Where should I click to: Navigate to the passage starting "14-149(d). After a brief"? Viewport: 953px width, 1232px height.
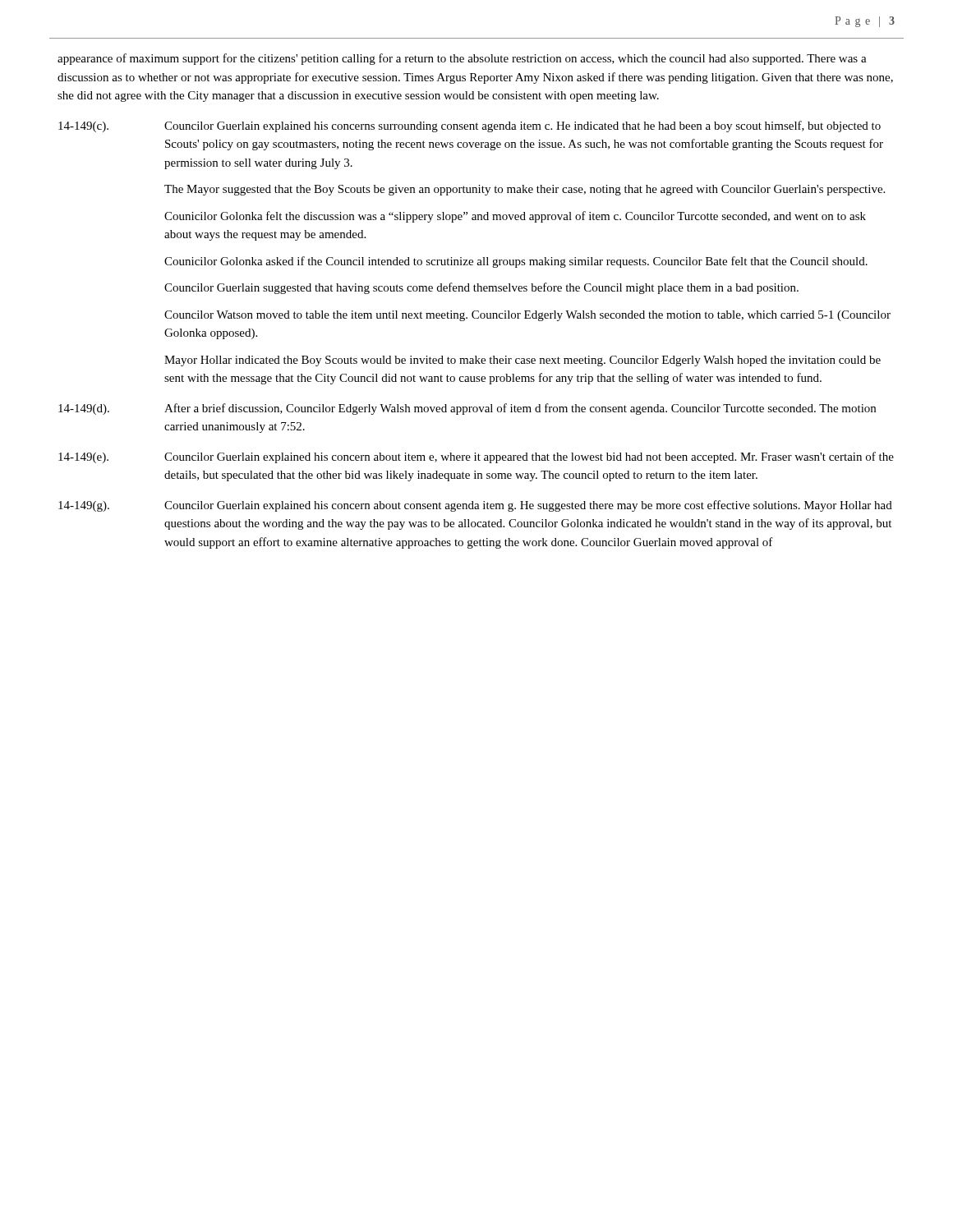tap(476, 417)
